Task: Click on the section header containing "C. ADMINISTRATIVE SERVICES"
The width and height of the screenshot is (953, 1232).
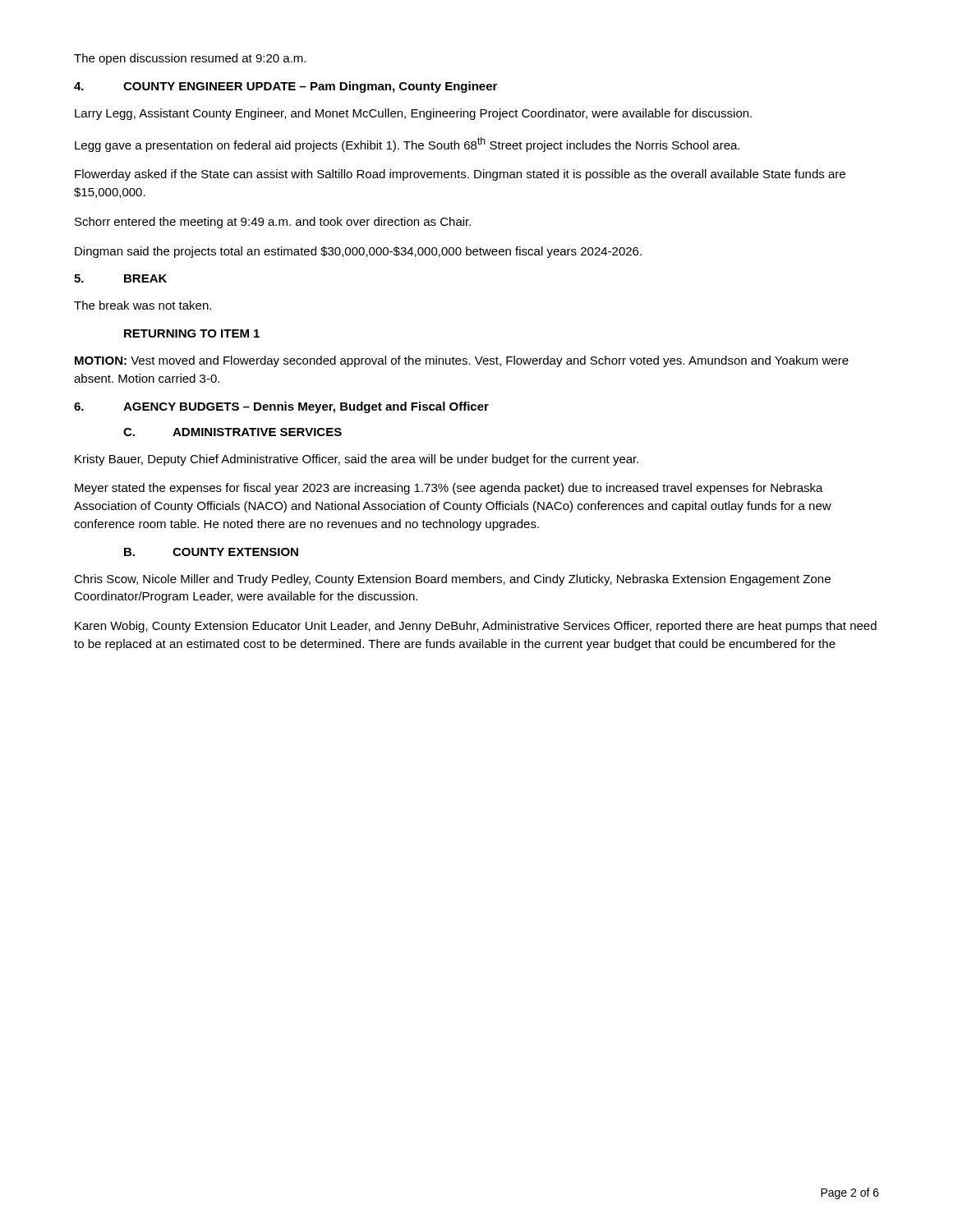Action: (233, 431)
